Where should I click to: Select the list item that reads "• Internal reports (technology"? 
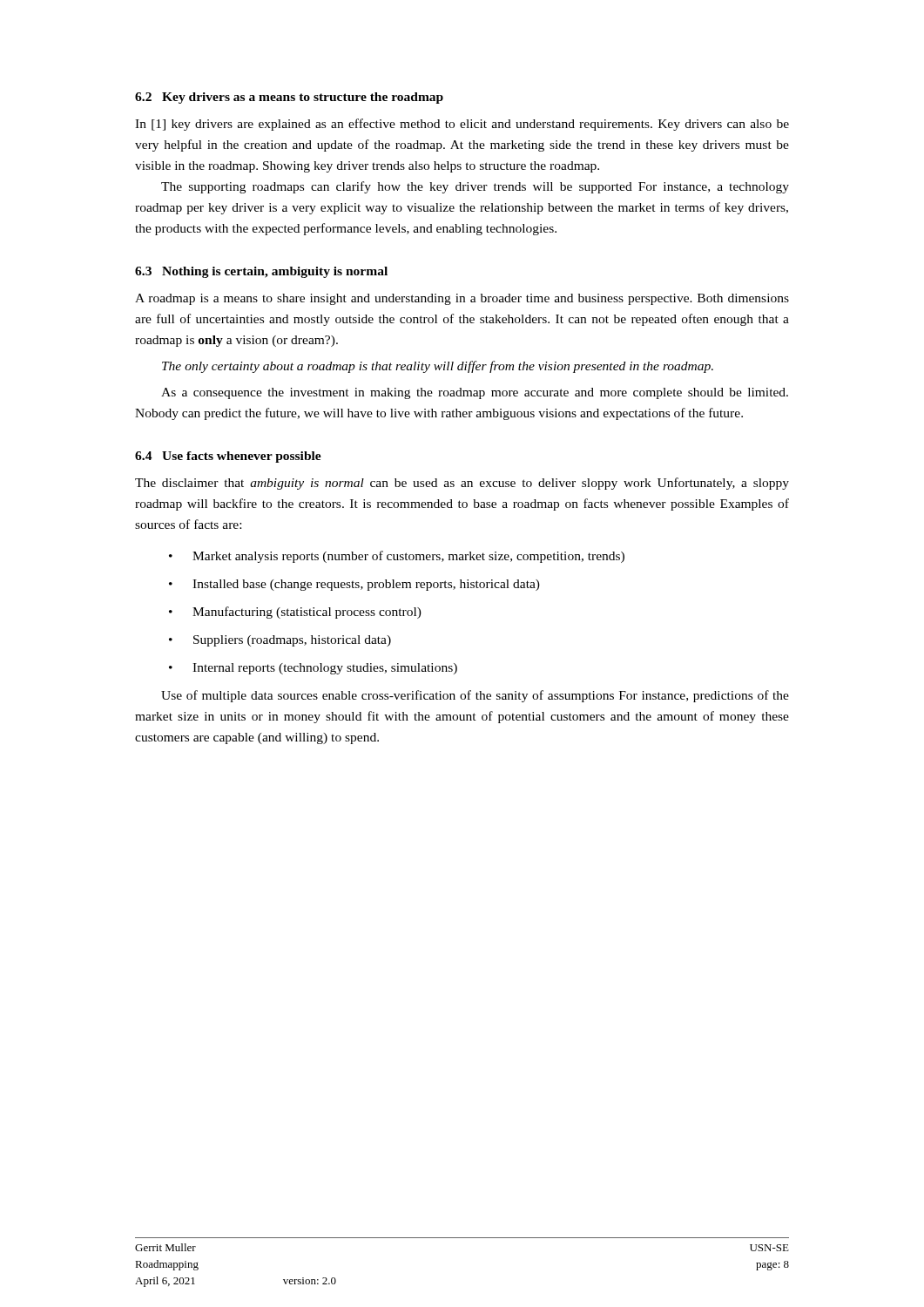point(313,669)
